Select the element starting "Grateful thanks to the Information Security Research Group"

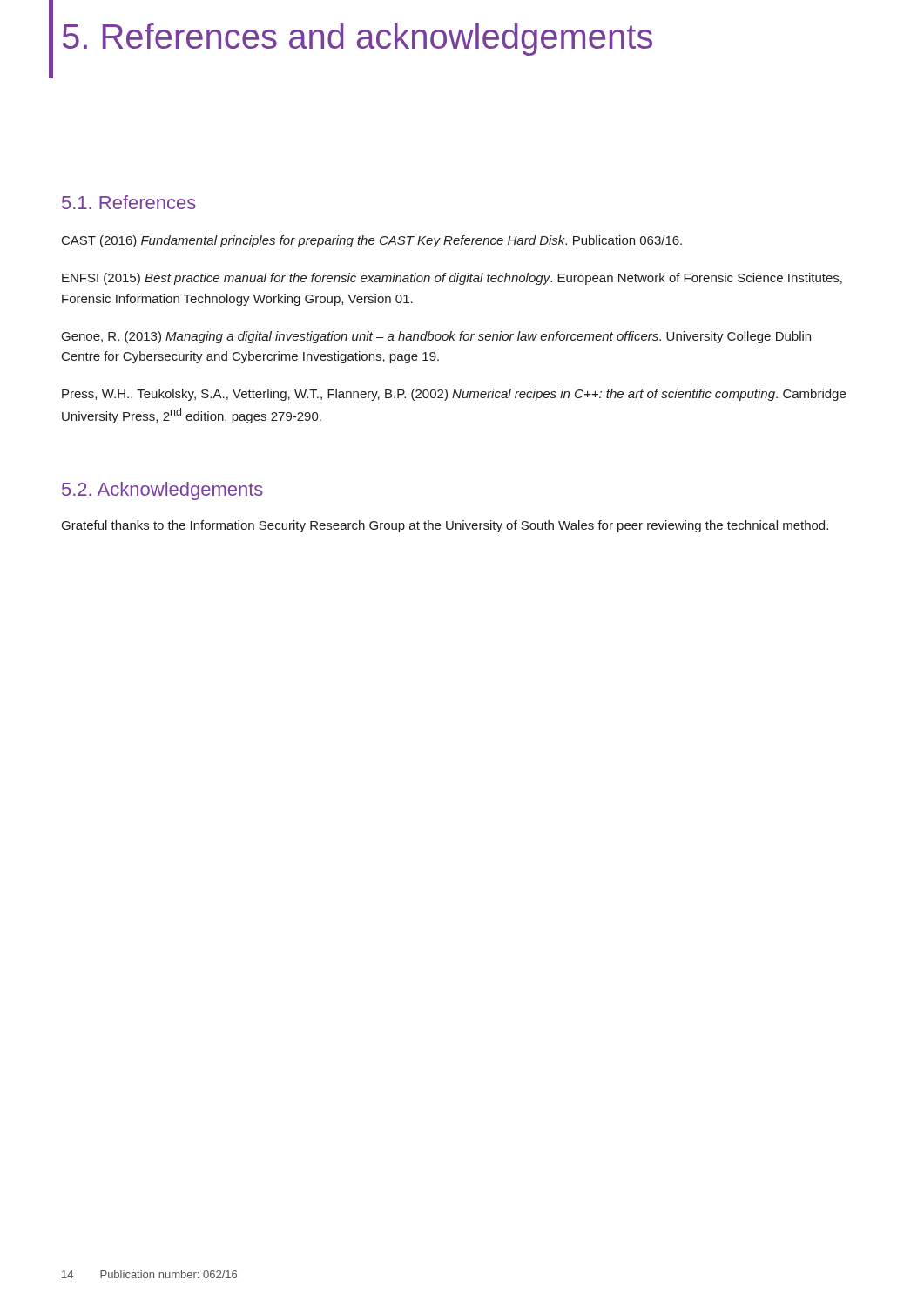[445, 525]
